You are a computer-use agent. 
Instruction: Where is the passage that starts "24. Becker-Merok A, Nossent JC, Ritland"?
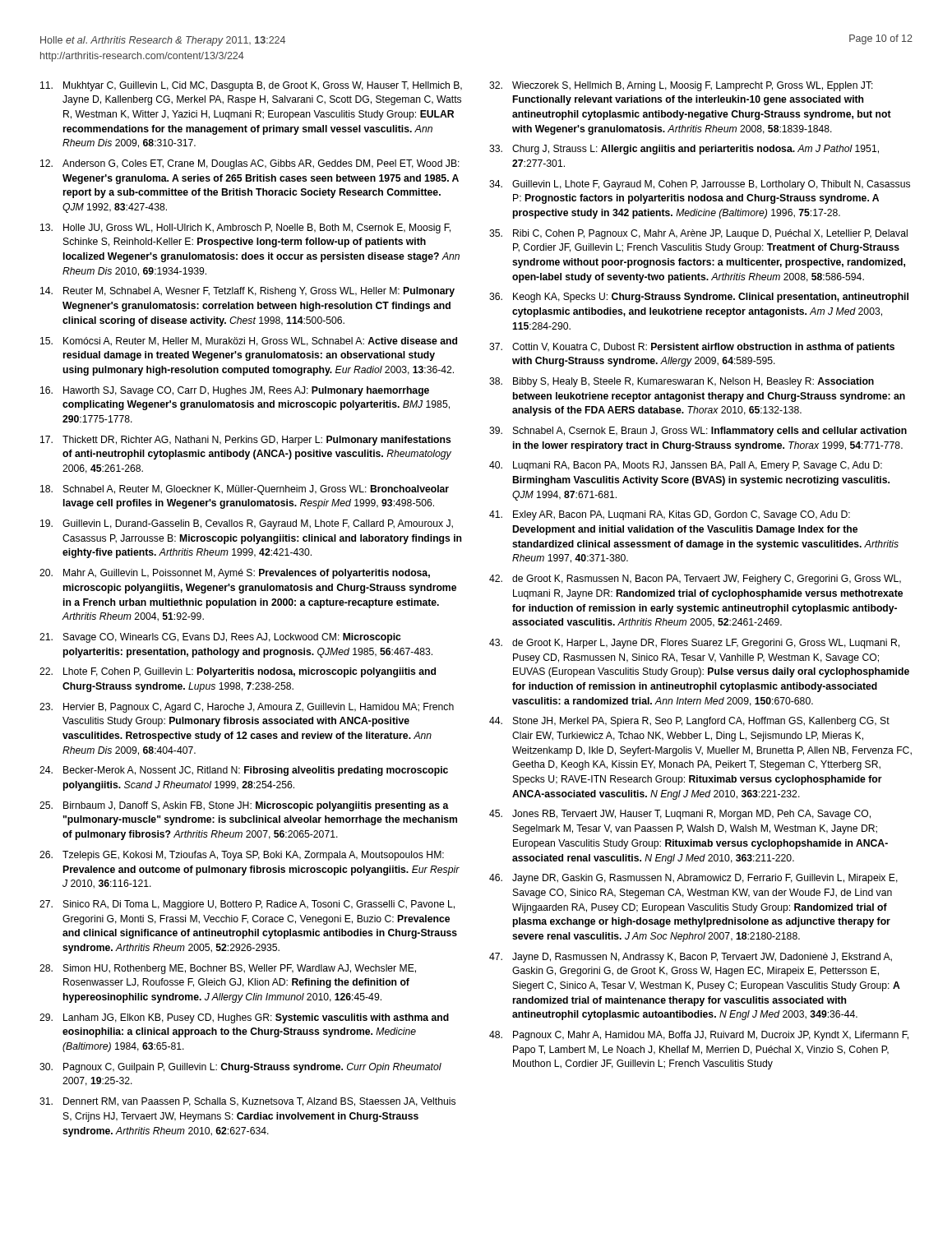tap(251, 779)
